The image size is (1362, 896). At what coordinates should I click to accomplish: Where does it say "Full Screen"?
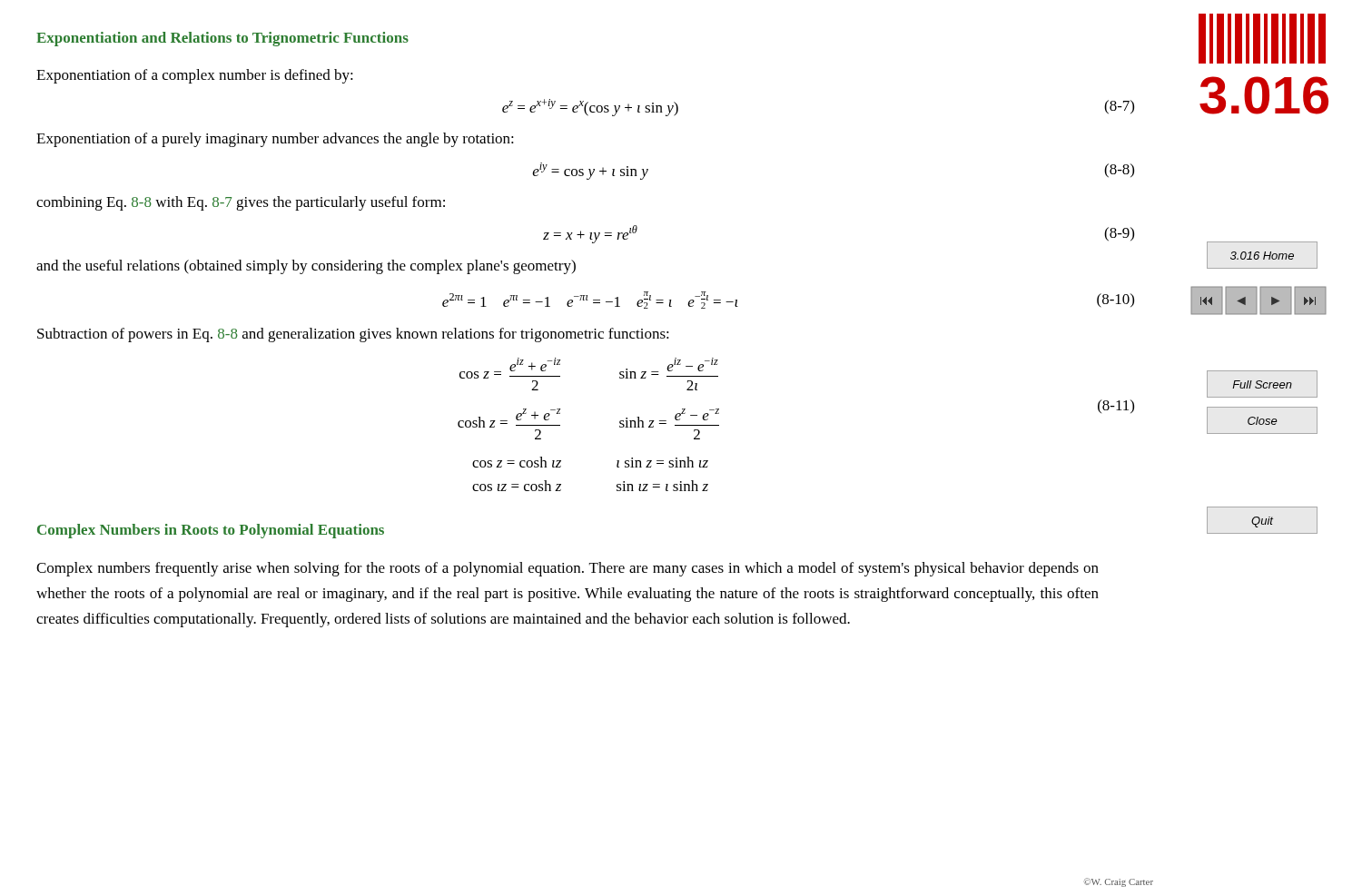click(x=1262, y=384)
